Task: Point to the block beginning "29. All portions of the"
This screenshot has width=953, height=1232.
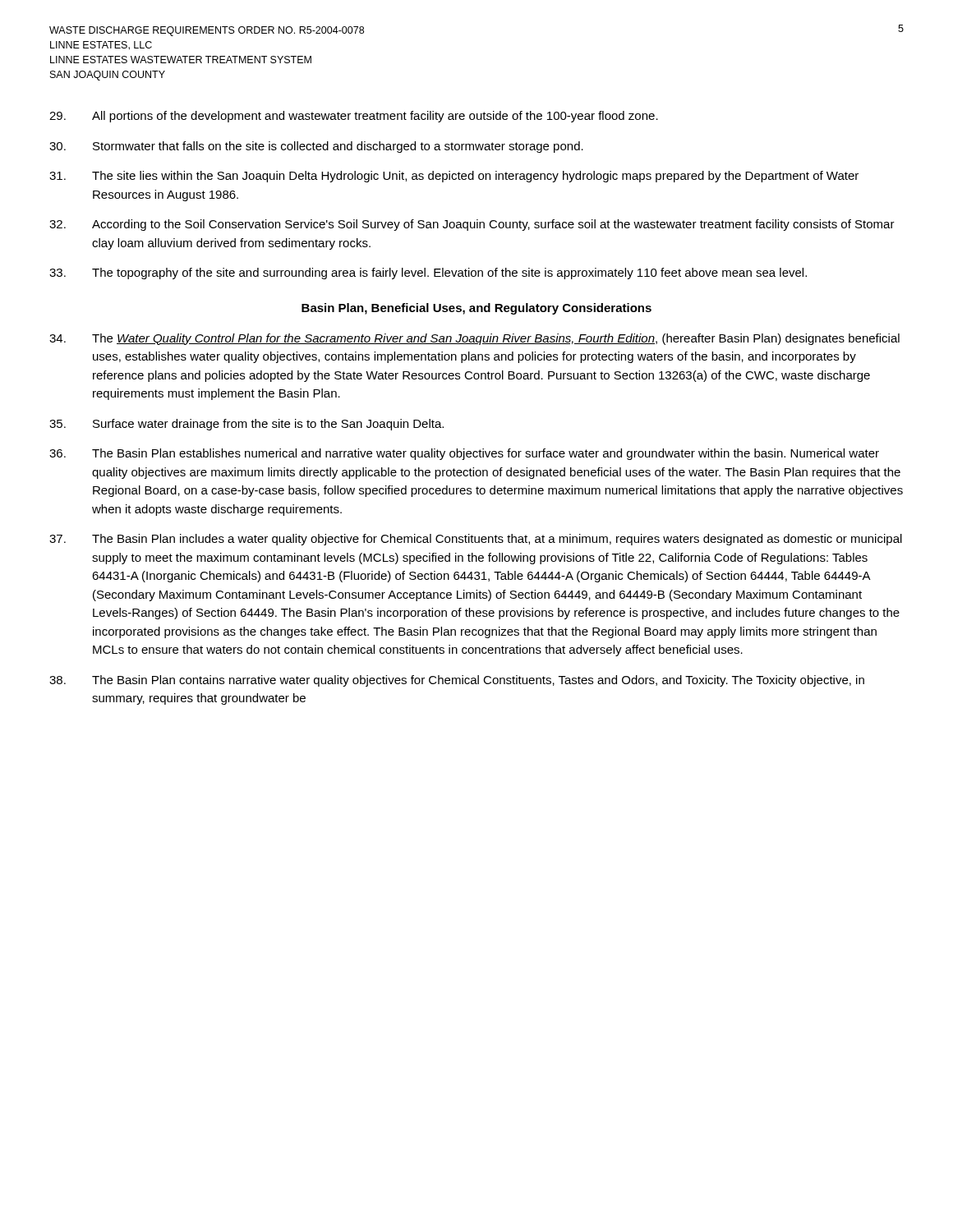Action: tap(476, 116)
